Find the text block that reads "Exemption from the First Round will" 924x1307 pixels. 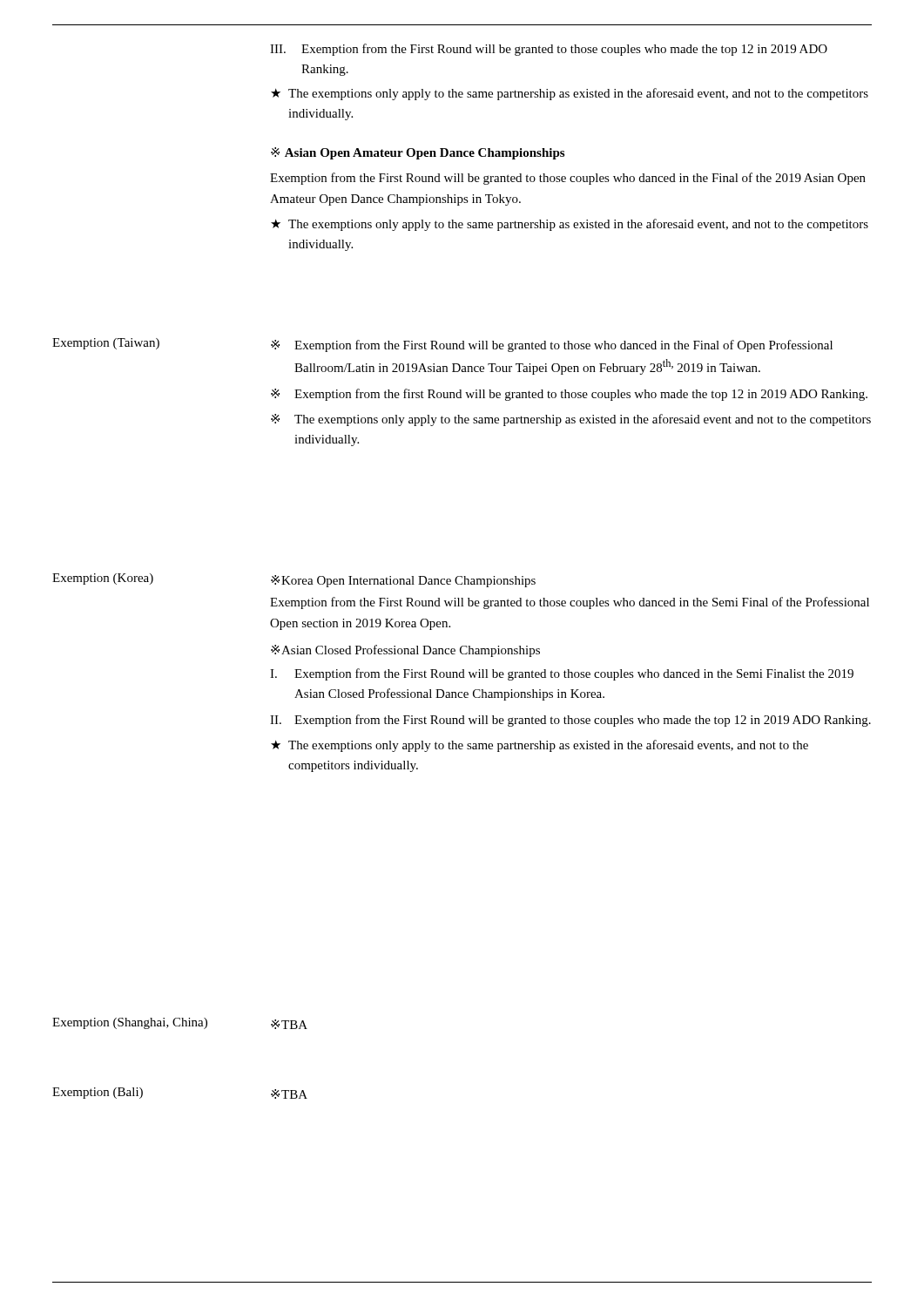click(568, 188)
